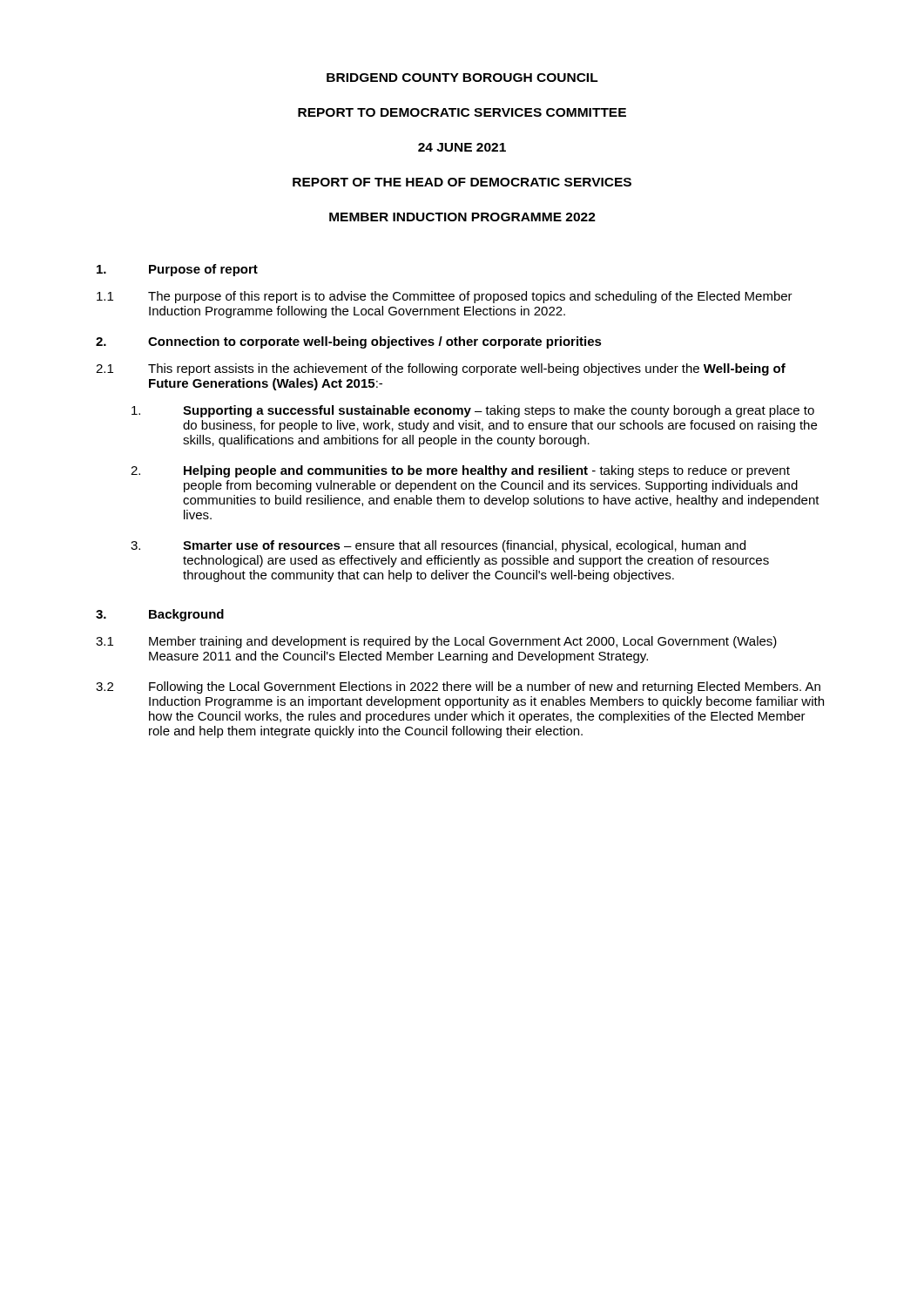Viewport: 924px width, 1307px height.
Task: Locate the block starting "1This report assists in"
Action: (x=462, y=376)
